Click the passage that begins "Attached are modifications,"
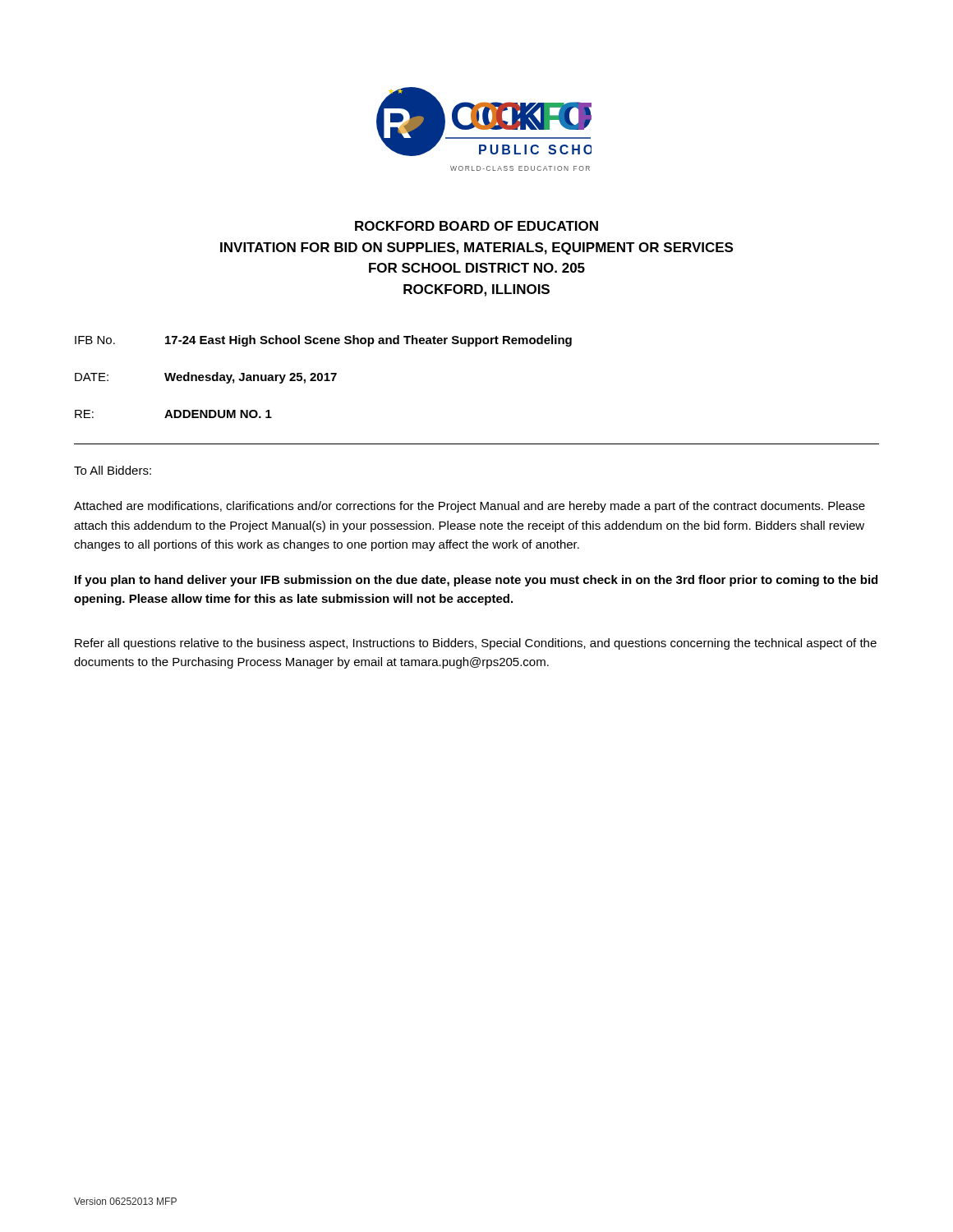 pyautogui.click(x=470, y=525)
